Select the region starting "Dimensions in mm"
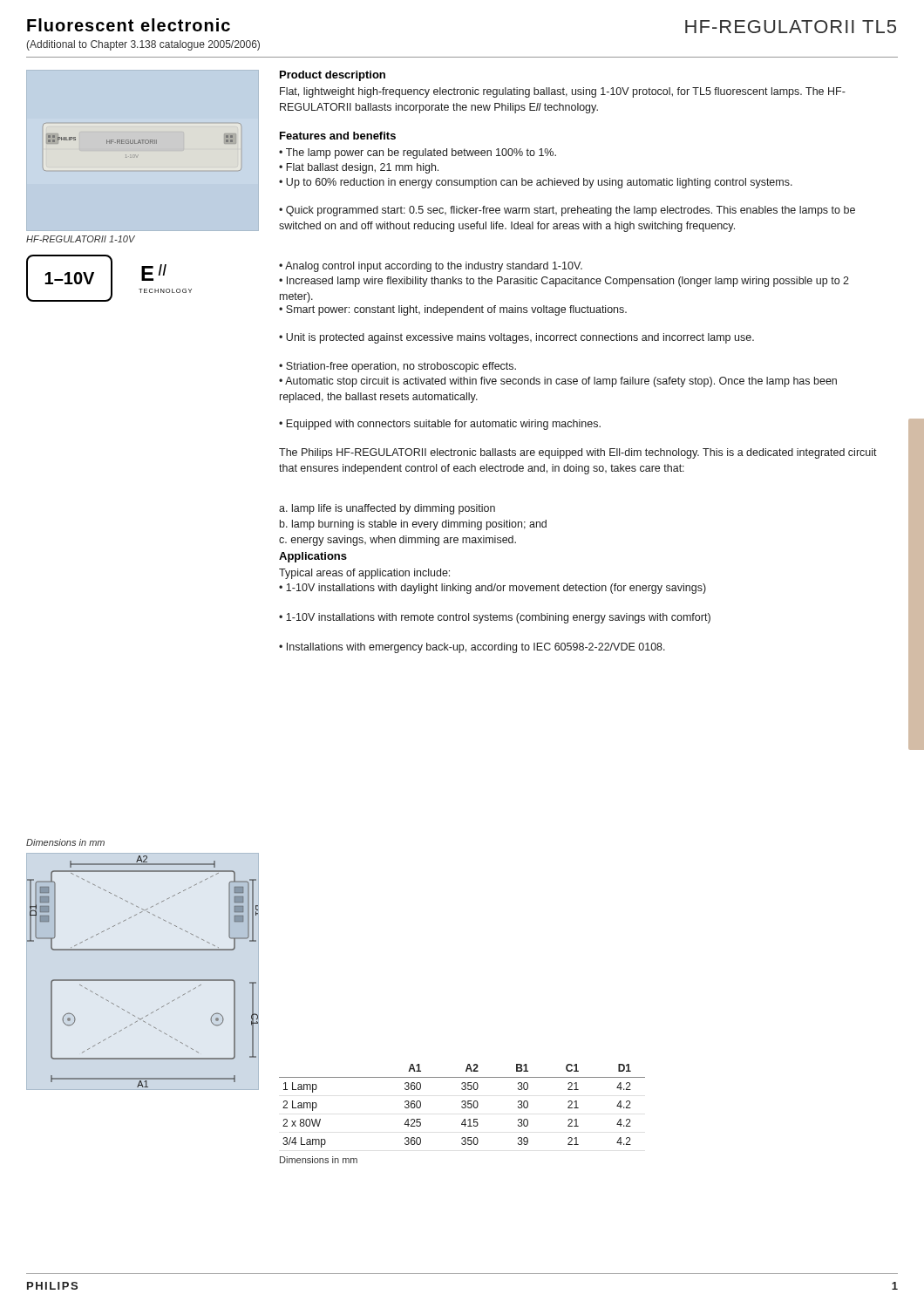The image size is (924, 1308). pyautogui.click(x=66, y=842)
